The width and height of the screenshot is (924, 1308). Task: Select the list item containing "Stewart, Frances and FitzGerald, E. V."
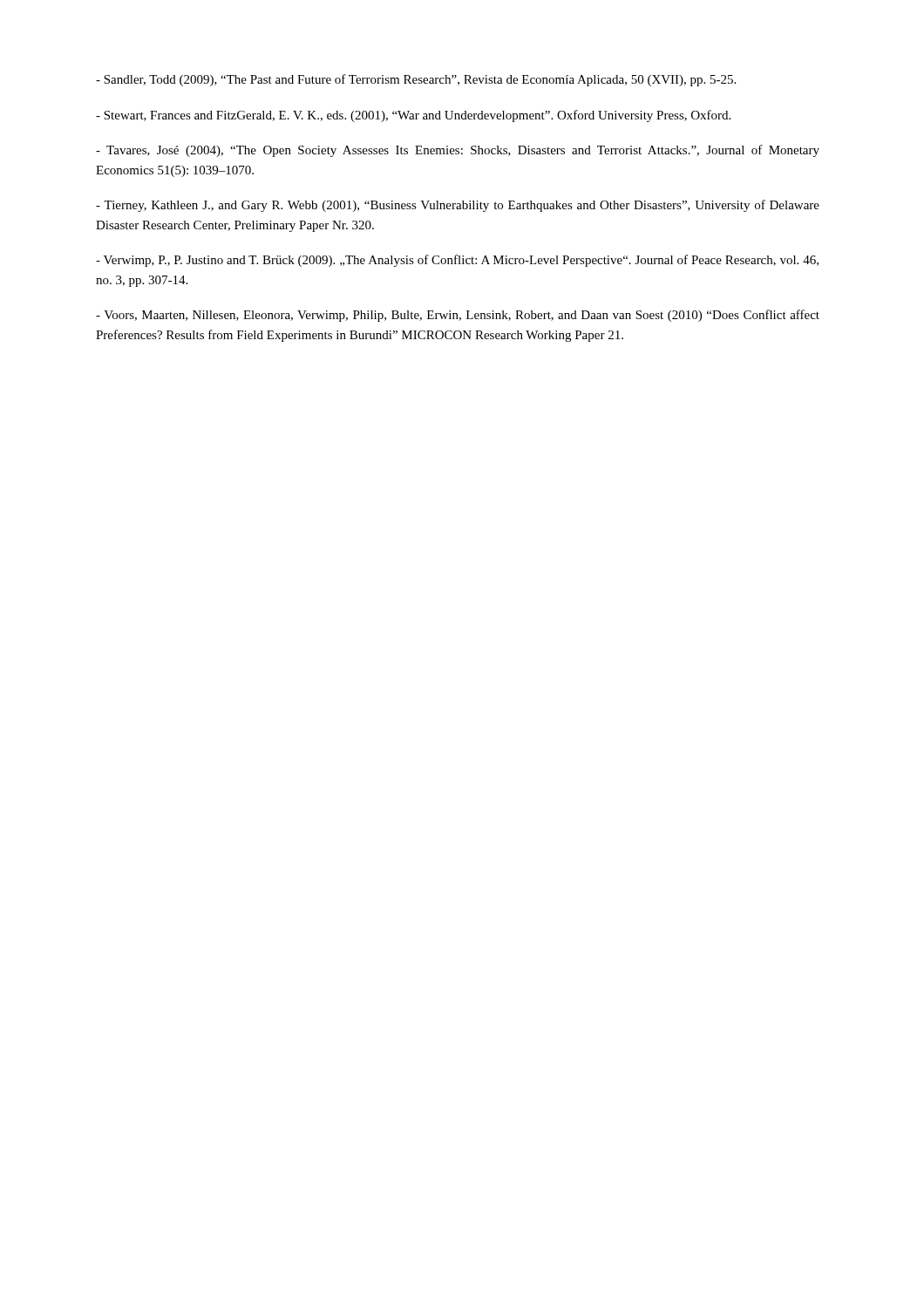coord(414,115)
